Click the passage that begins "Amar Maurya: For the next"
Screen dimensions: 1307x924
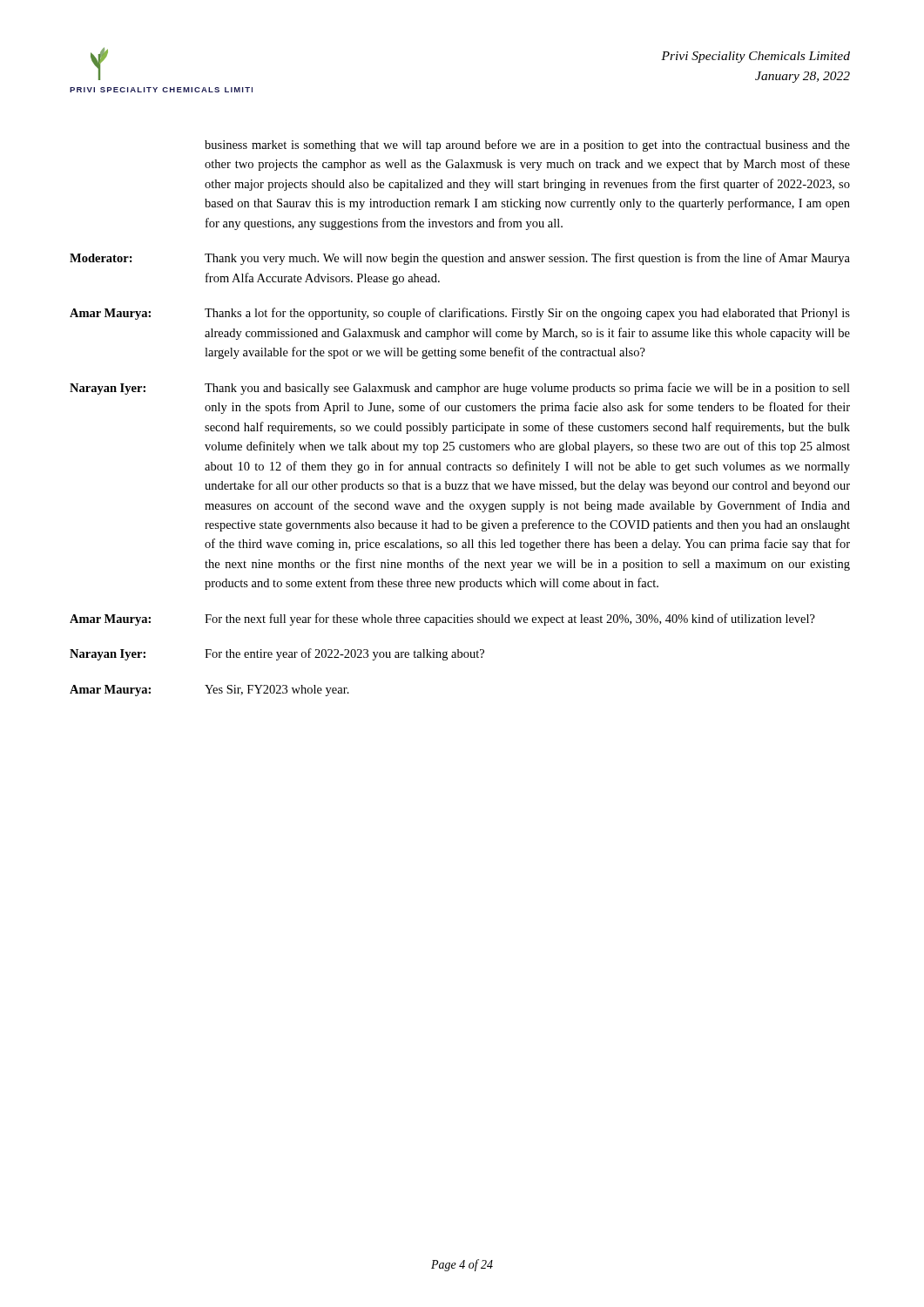[460, 619]
